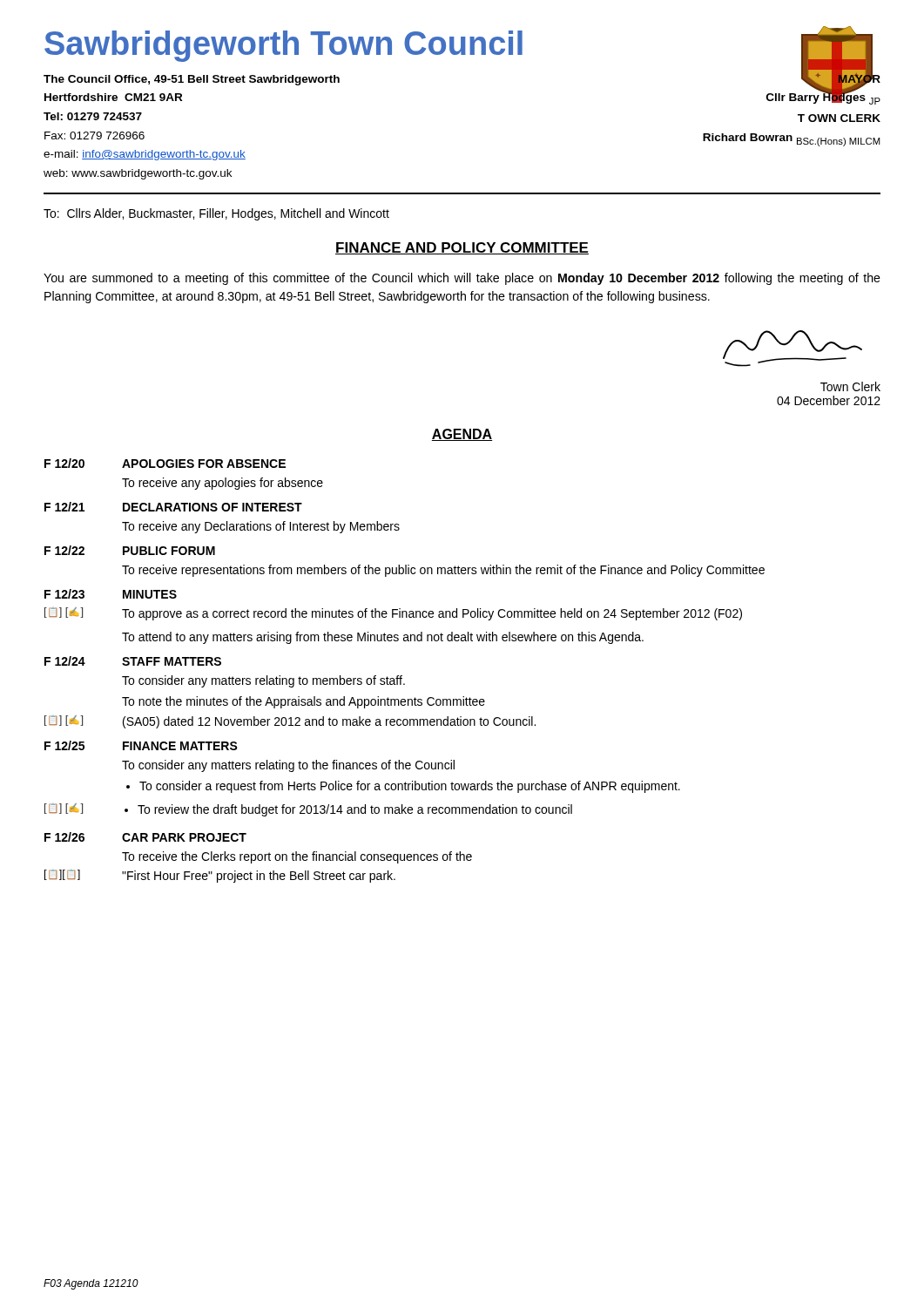This screenshot has width=924, height=1307.
Task: Navigate to the region starting "The Council Office, 49-51 Bell"
Action: [x=144, y=82]
